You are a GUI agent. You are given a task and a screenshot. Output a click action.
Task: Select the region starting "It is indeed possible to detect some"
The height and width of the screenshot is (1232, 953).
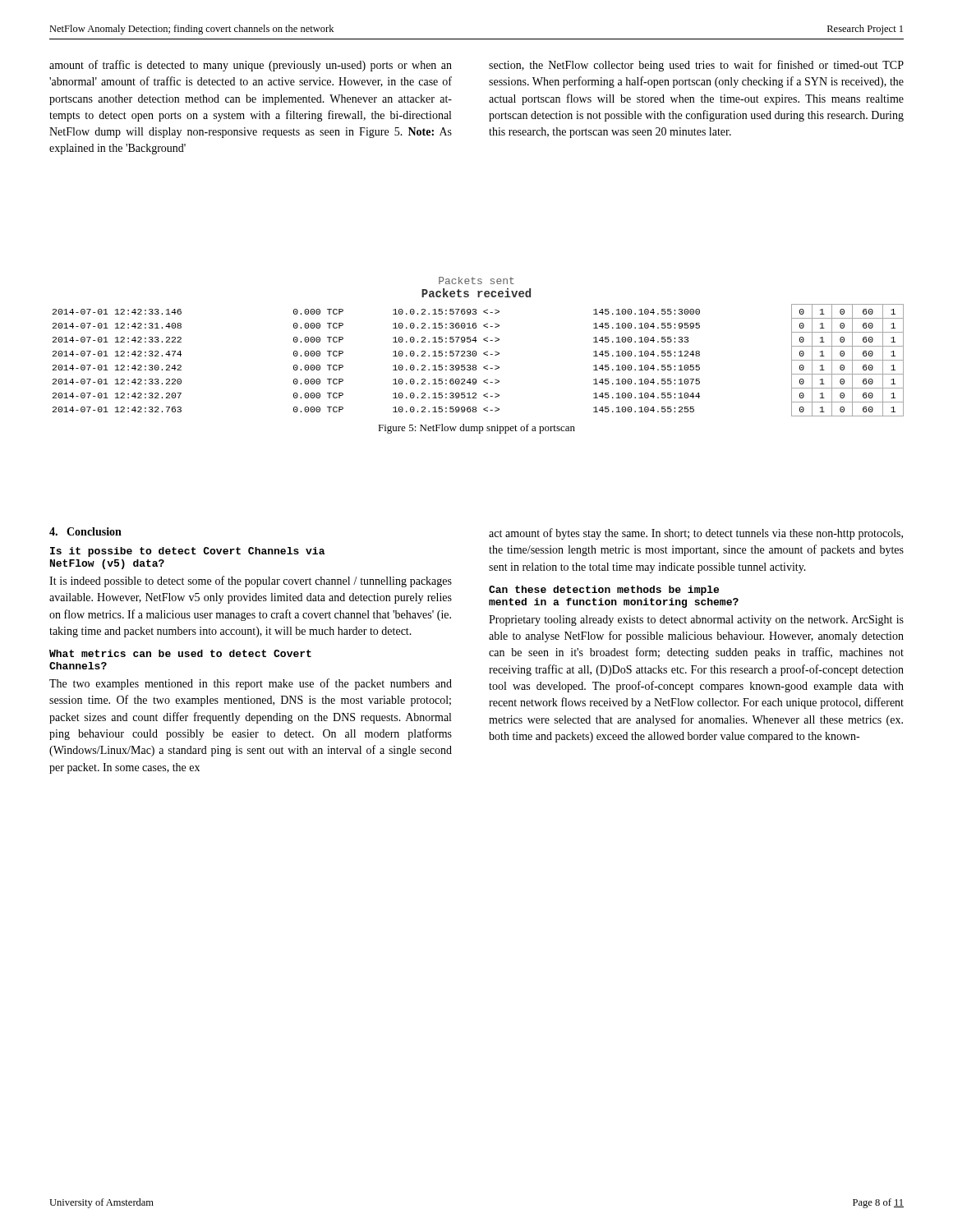(251, 607)
